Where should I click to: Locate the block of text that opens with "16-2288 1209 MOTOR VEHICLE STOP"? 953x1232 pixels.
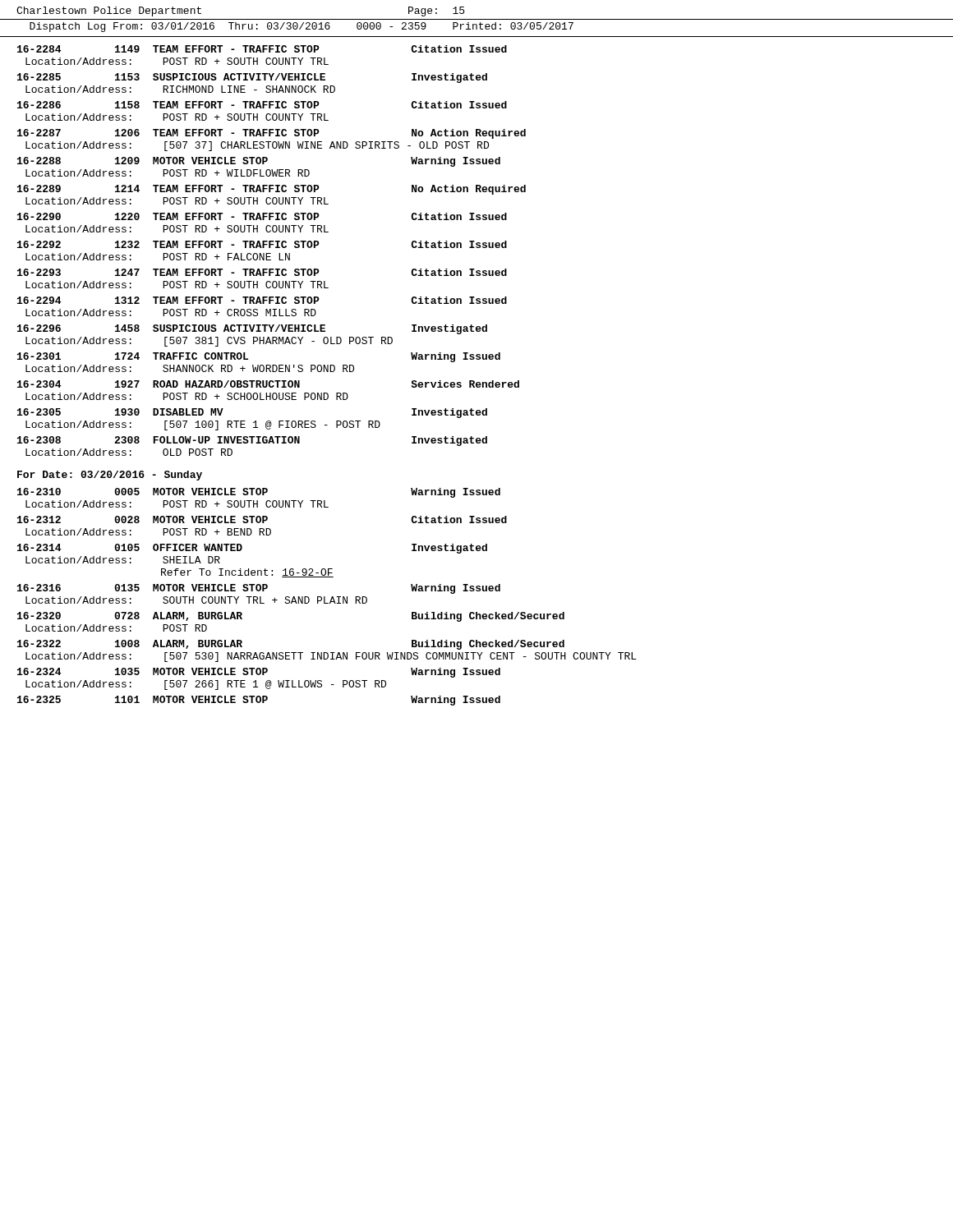(x=476, y=168)
